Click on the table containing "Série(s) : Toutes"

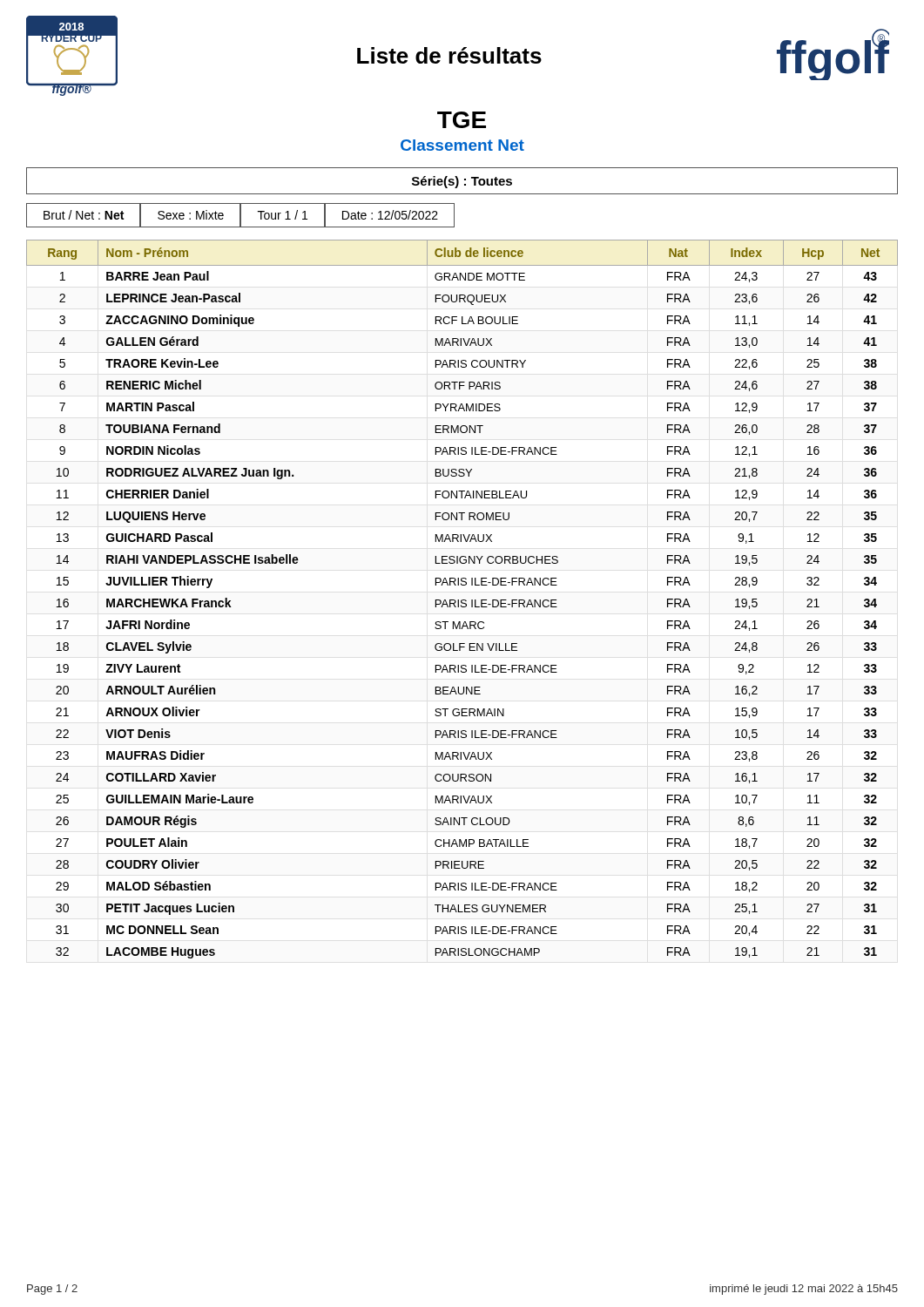462,181
